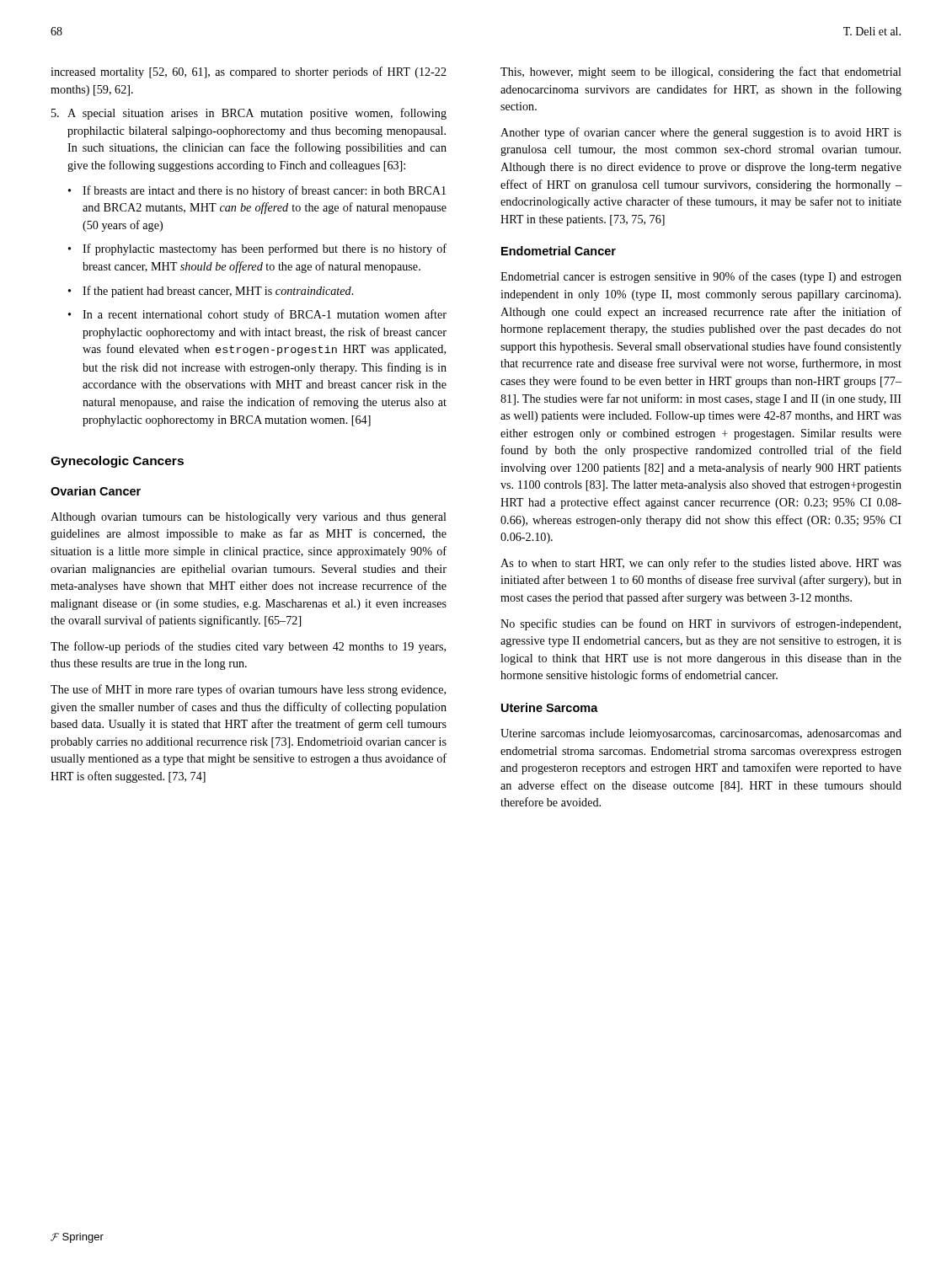Image resolution: width=952 pixels, height=1264 pixels.
Task: Click on the list item that reads "• If the patient"
Action: pos(211,291)
